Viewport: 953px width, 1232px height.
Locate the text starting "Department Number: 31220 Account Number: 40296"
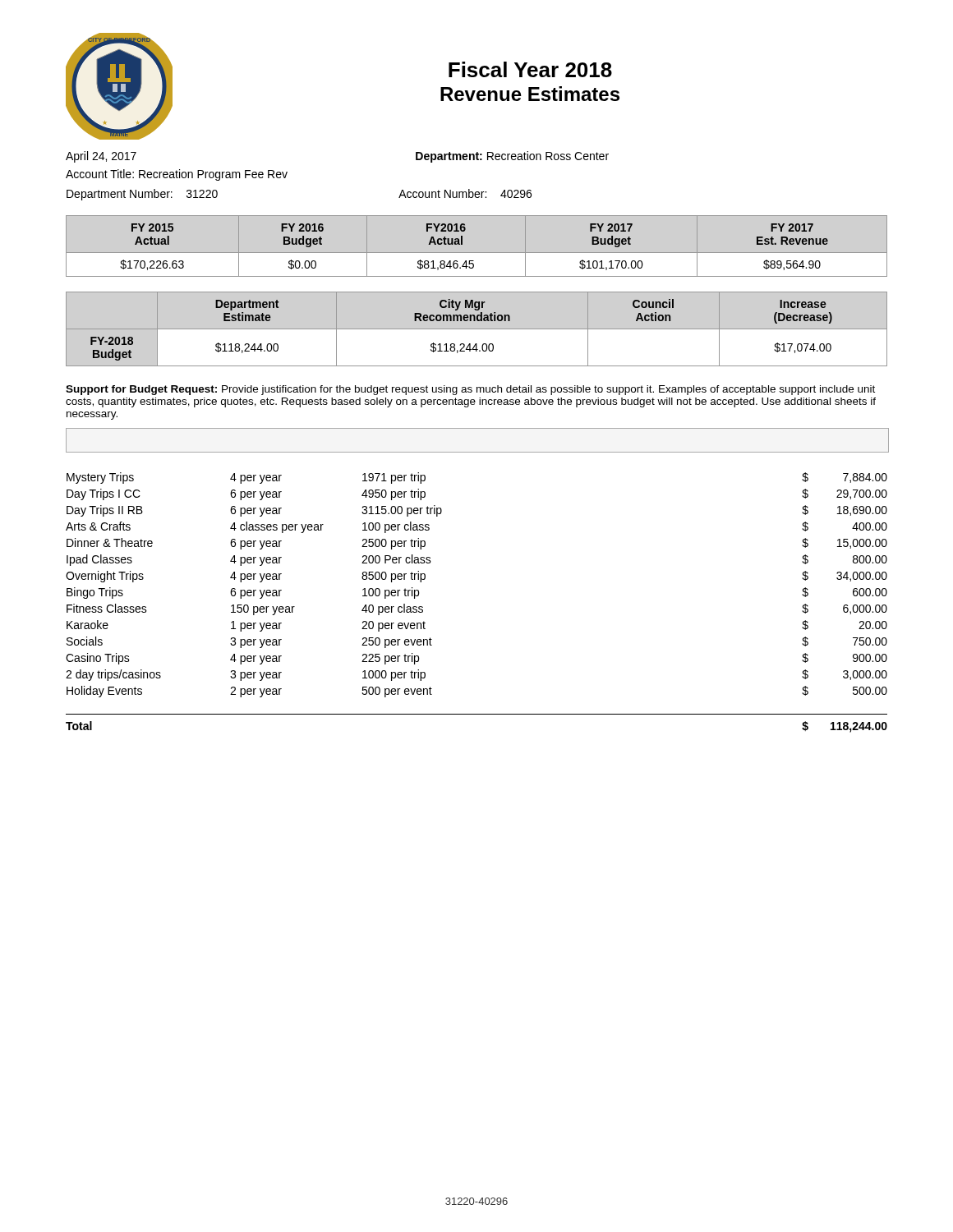[121, 194]
